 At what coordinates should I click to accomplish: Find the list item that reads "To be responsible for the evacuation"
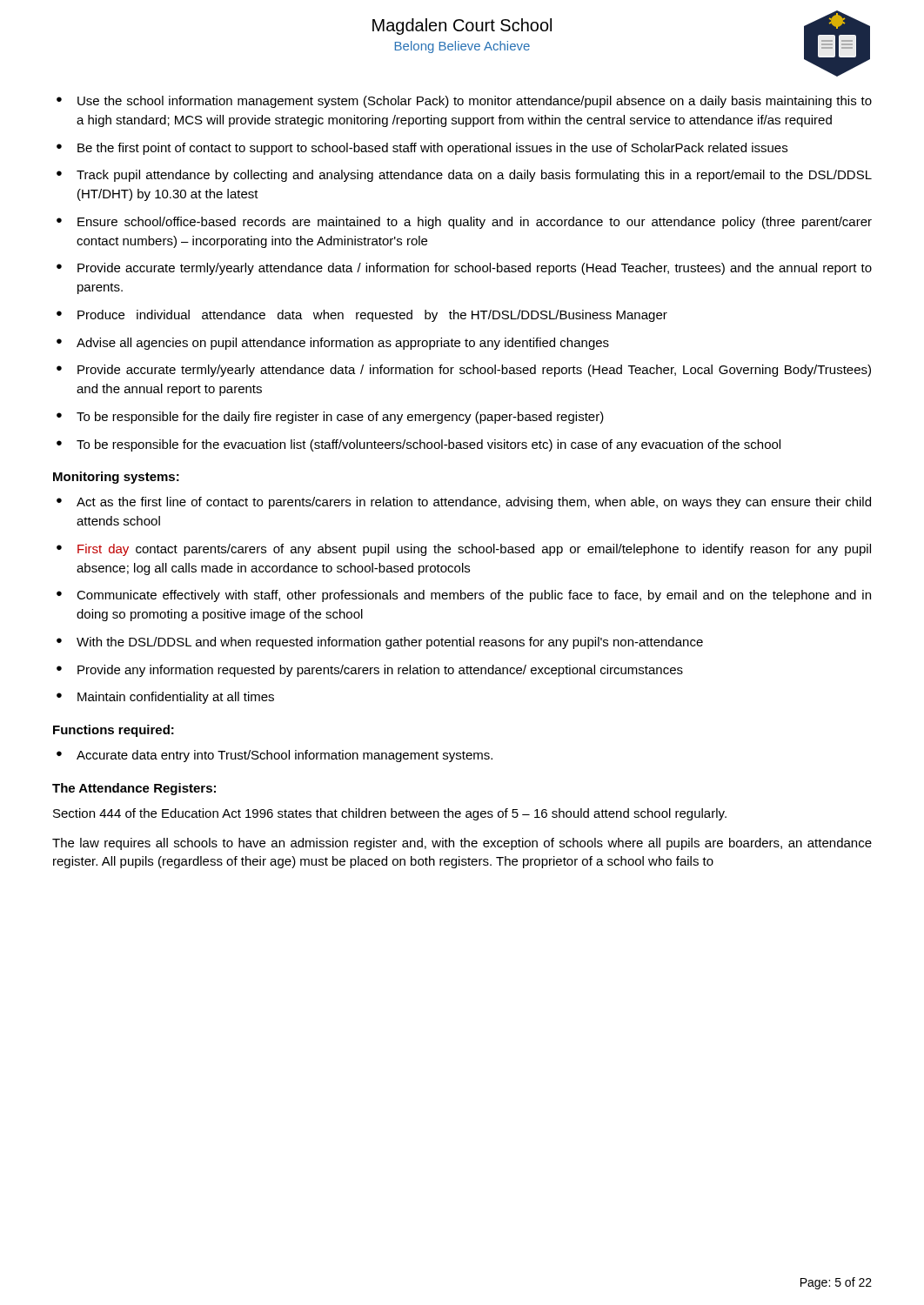pos(429,444)
